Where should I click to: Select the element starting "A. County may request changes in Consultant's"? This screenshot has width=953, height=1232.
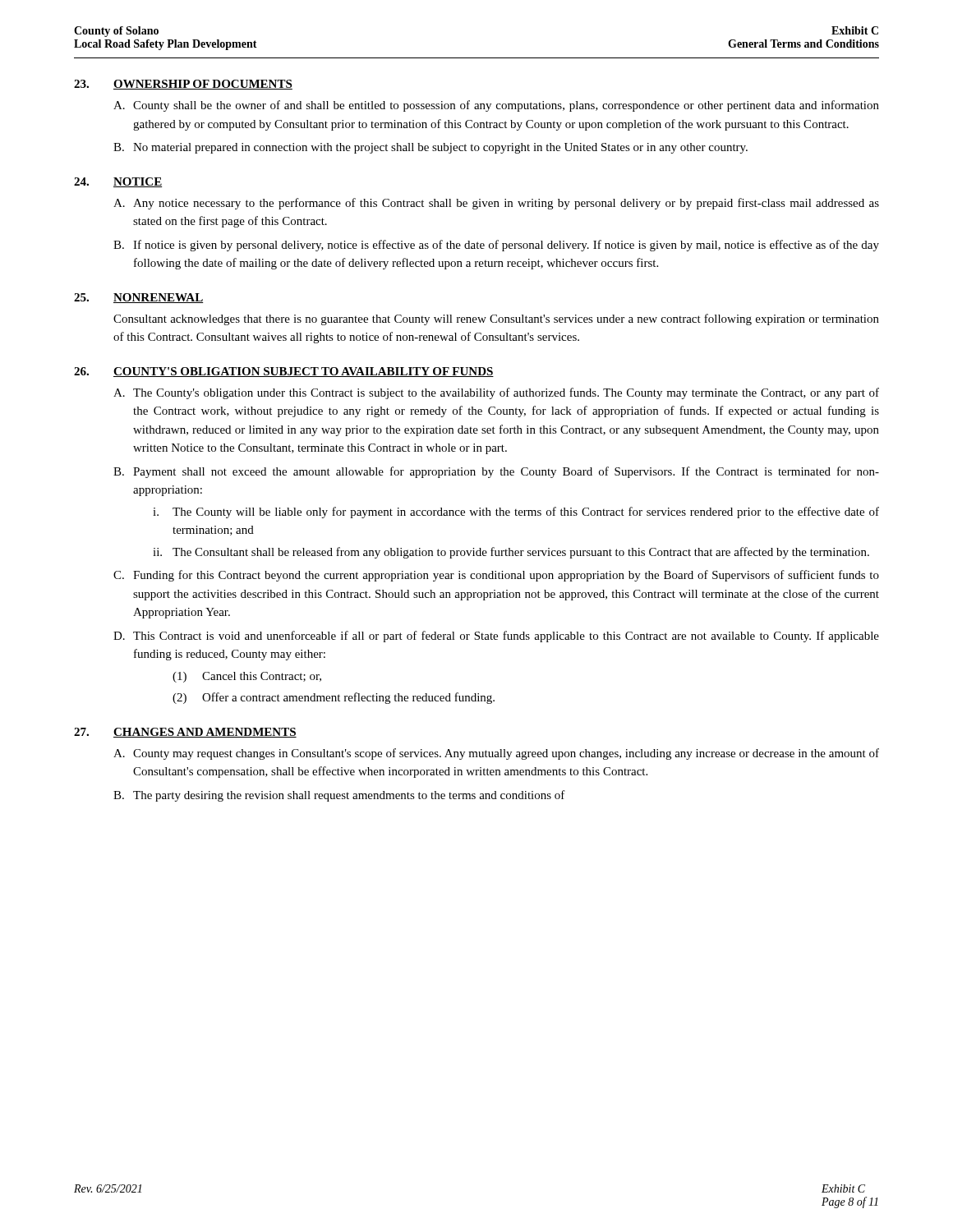click(x=476, y=762)
